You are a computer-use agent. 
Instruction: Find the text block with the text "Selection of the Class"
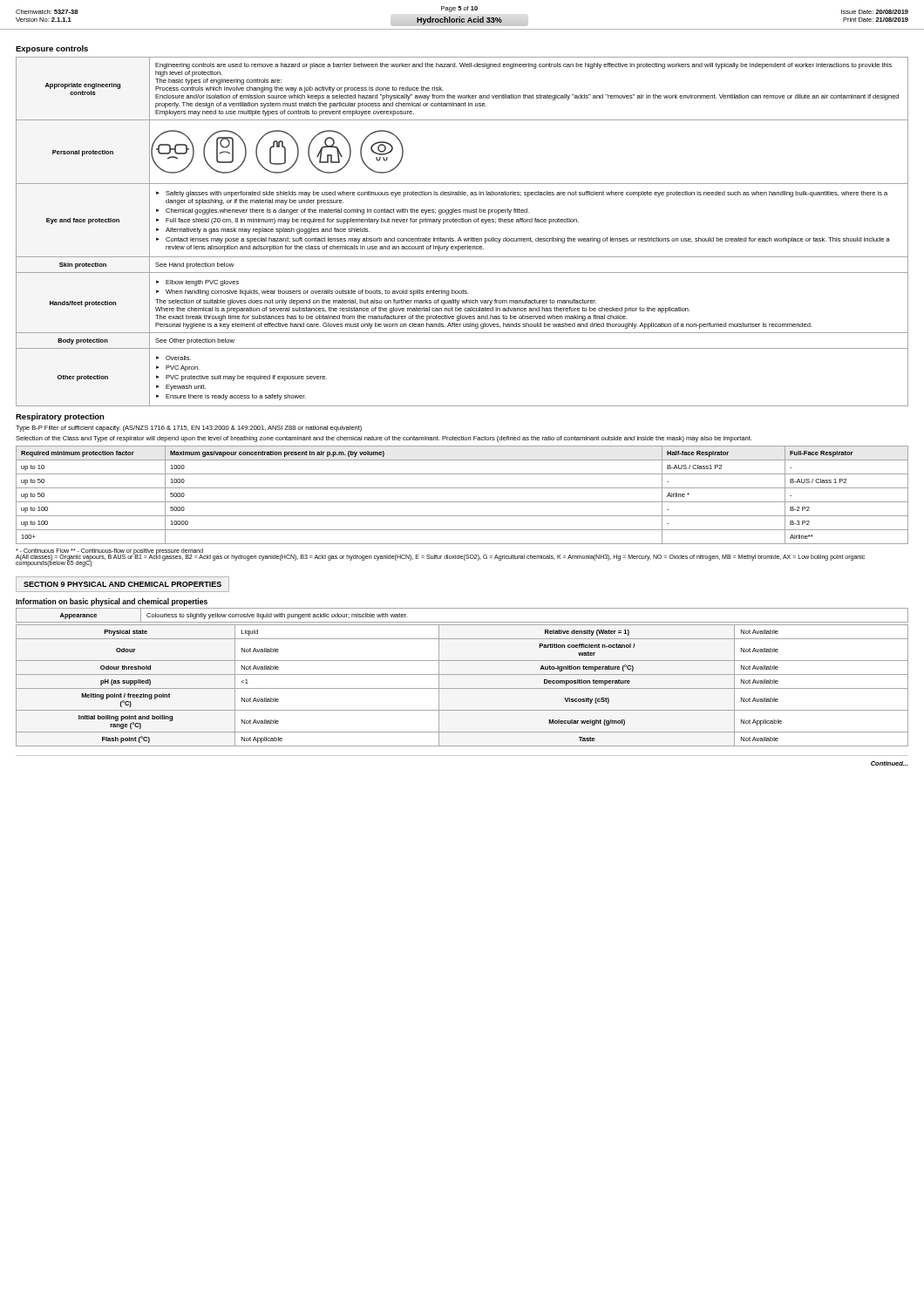tap(384, 438)
